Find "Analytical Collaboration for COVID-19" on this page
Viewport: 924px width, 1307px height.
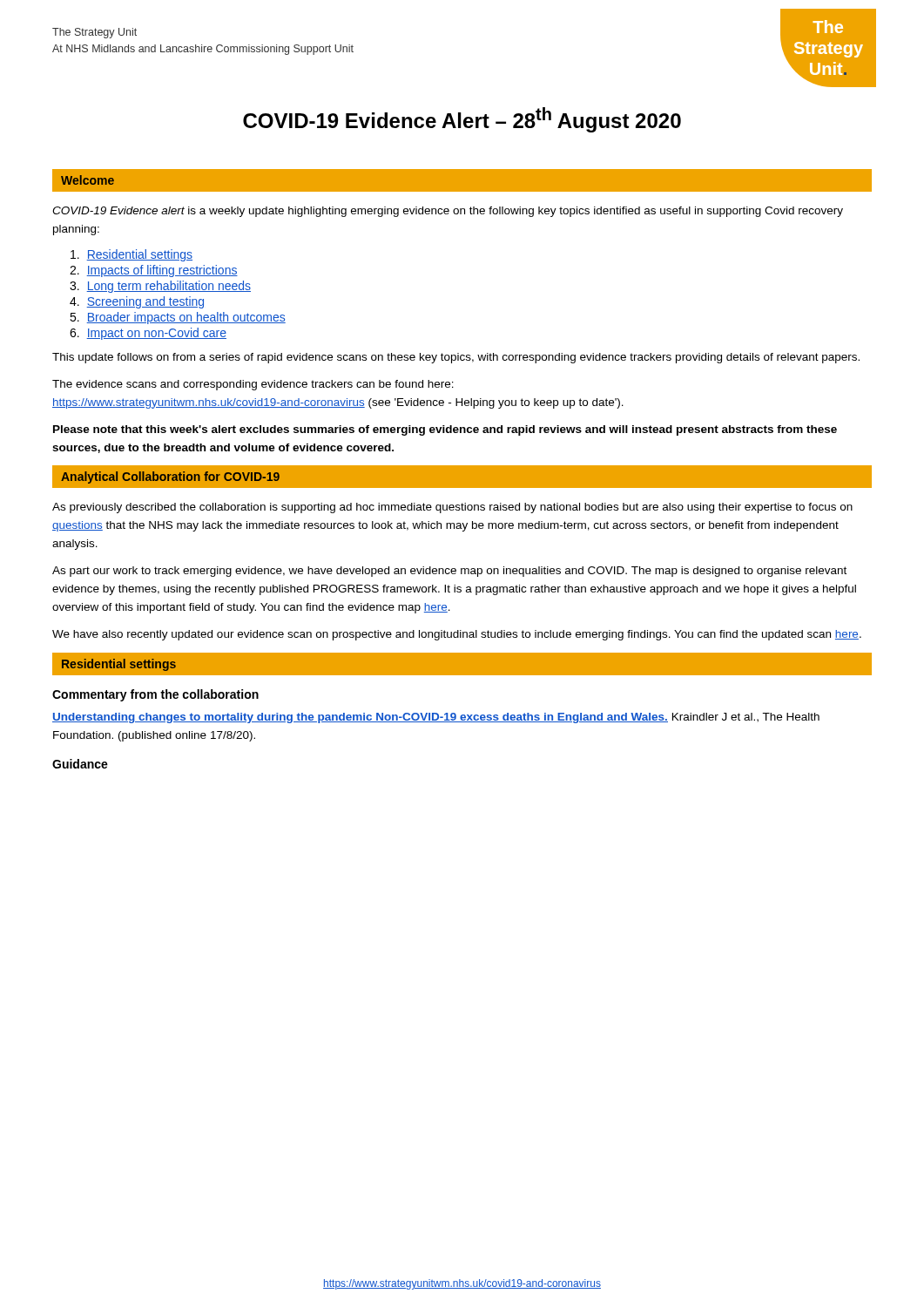tap(170, 477)
